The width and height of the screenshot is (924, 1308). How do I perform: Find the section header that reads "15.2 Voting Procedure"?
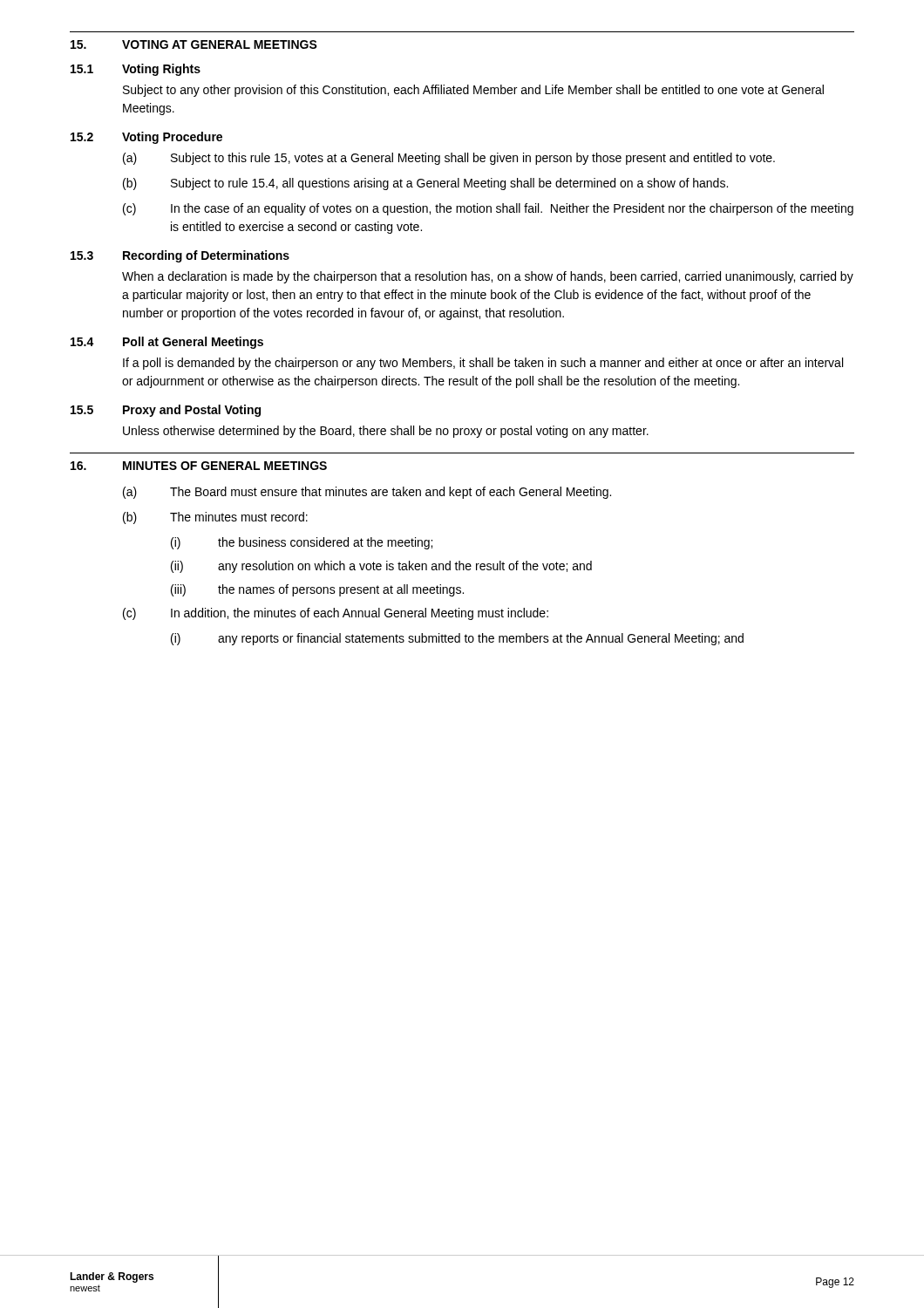146,137
